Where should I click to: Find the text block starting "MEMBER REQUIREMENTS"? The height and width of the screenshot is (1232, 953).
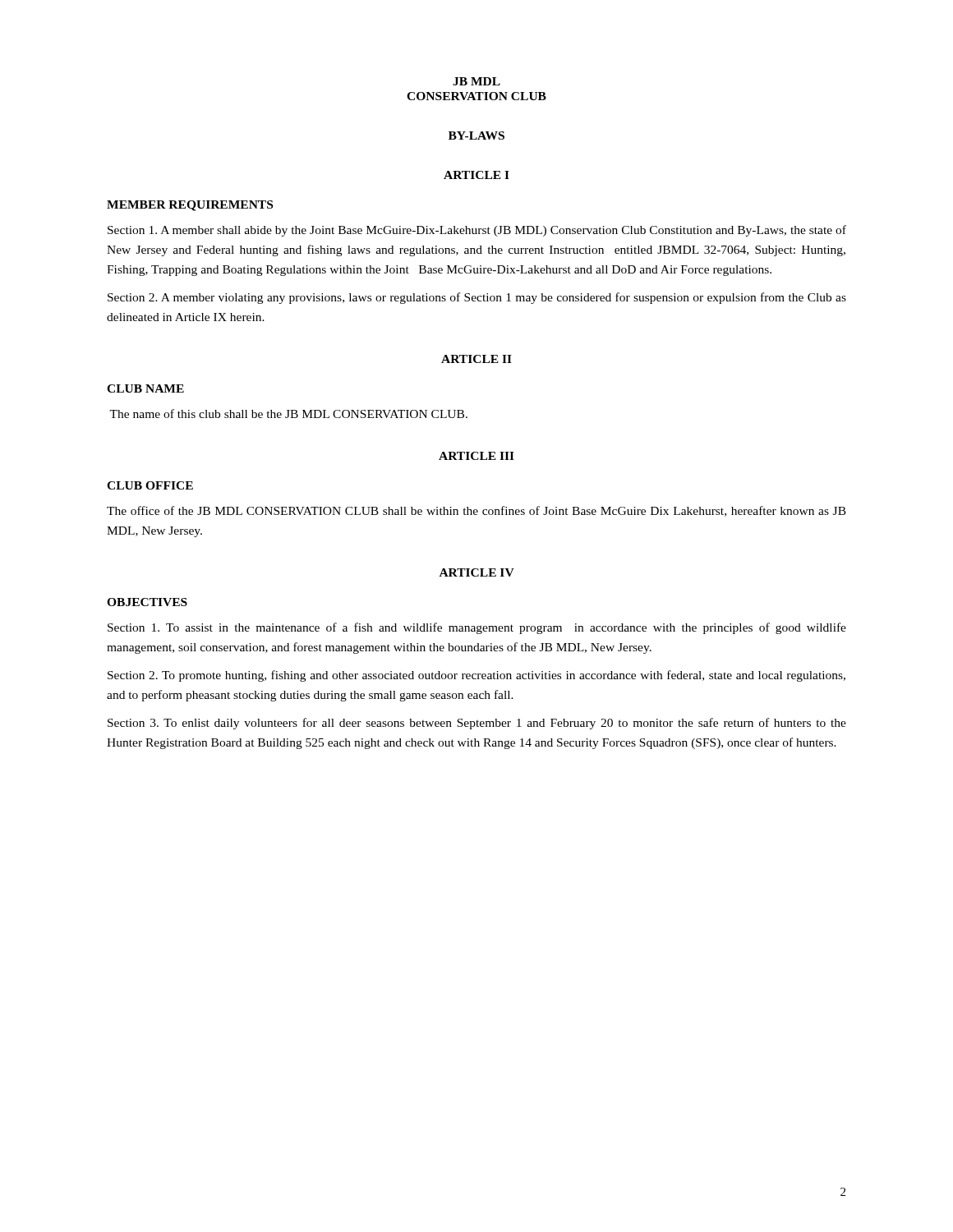pos(190,204)
